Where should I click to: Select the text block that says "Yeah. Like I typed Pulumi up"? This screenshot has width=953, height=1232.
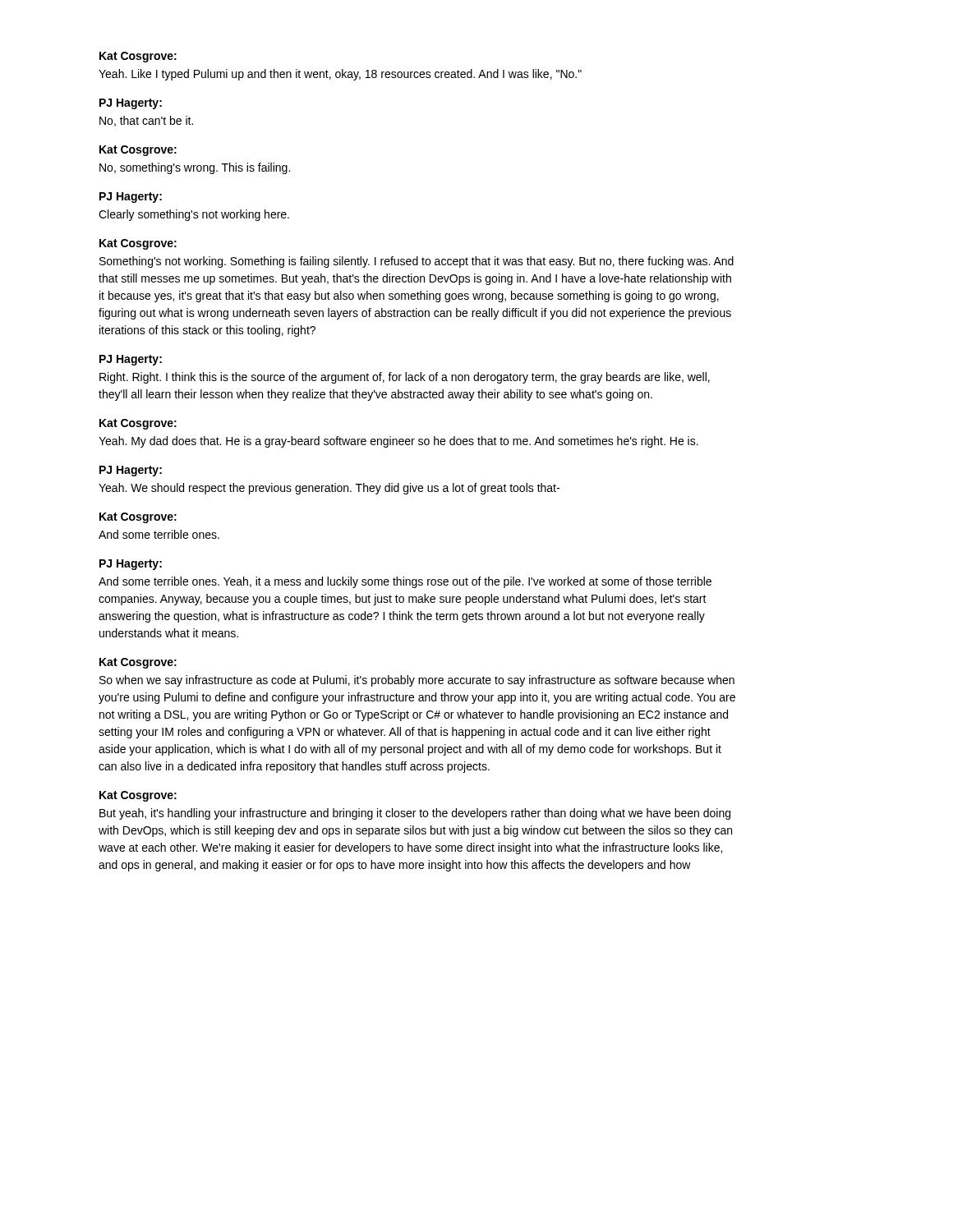(340, 74)
